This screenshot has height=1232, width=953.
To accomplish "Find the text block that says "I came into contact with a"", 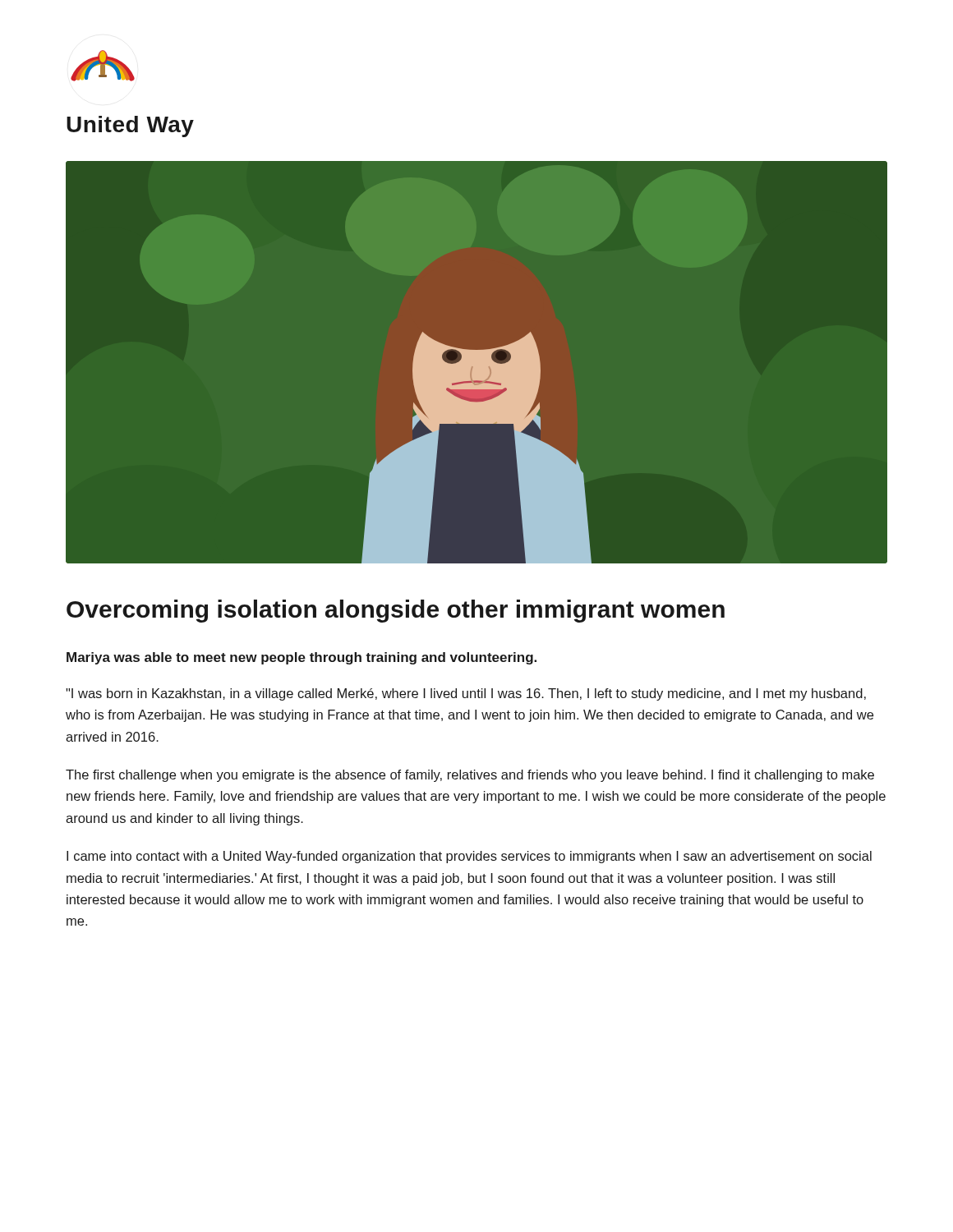I will tap(469, 888).
